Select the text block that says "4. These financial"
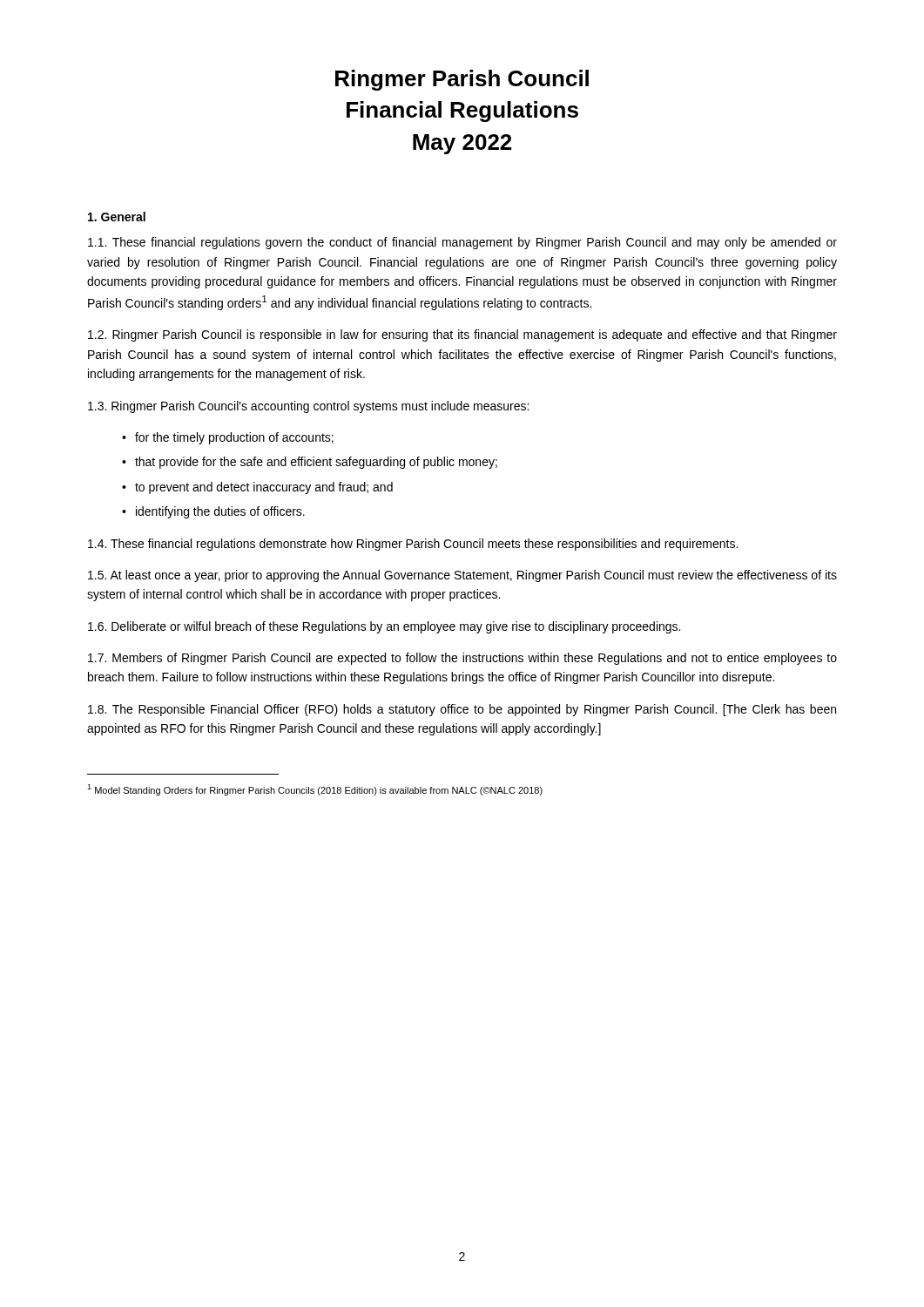Image resolution: width=924 pixels, height=1307 pixels. pyautogui.click(x=413, y=543)
